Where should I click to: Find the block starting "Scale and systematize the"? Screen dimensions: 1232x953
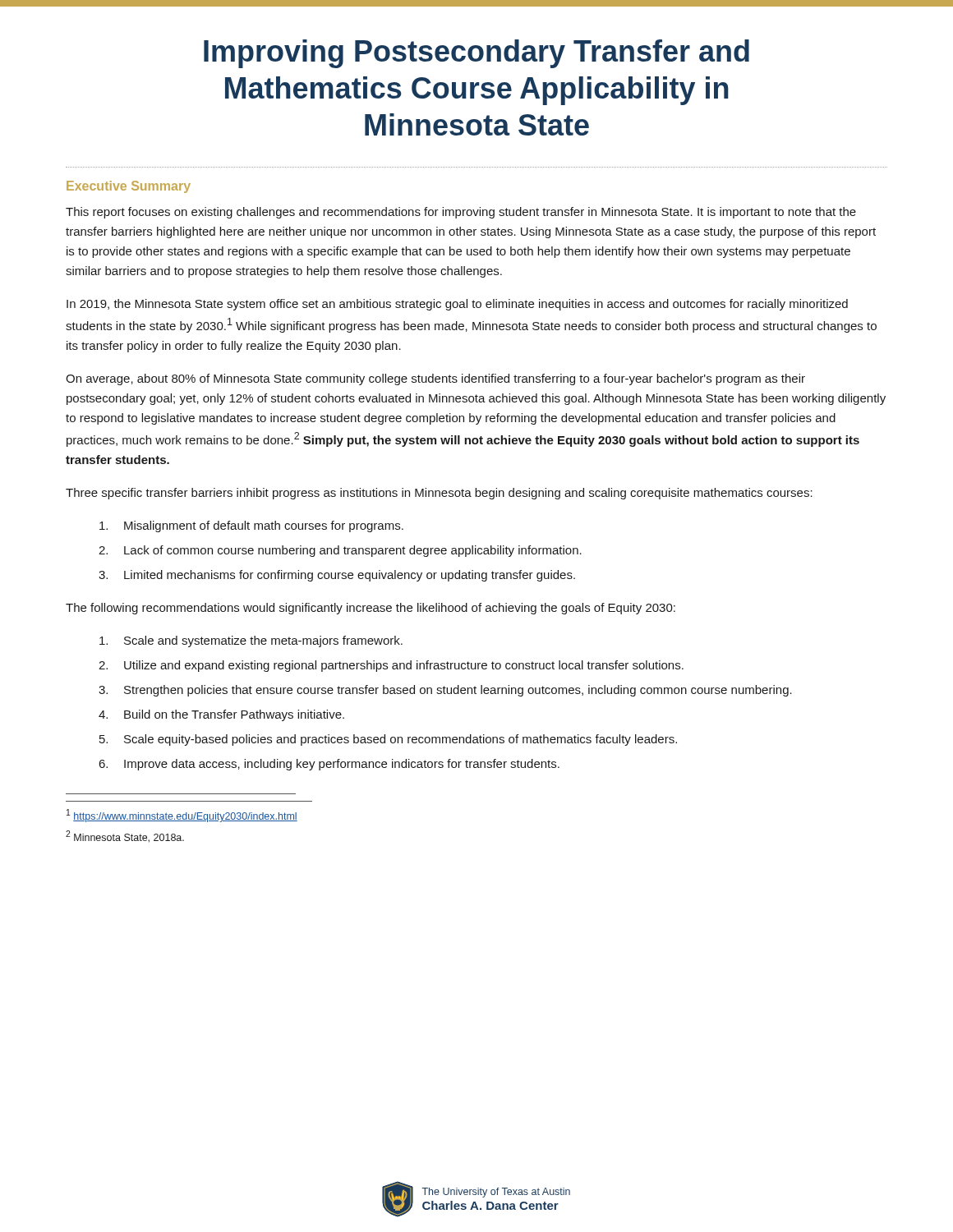pyautogui.click(x=251, y=641)
